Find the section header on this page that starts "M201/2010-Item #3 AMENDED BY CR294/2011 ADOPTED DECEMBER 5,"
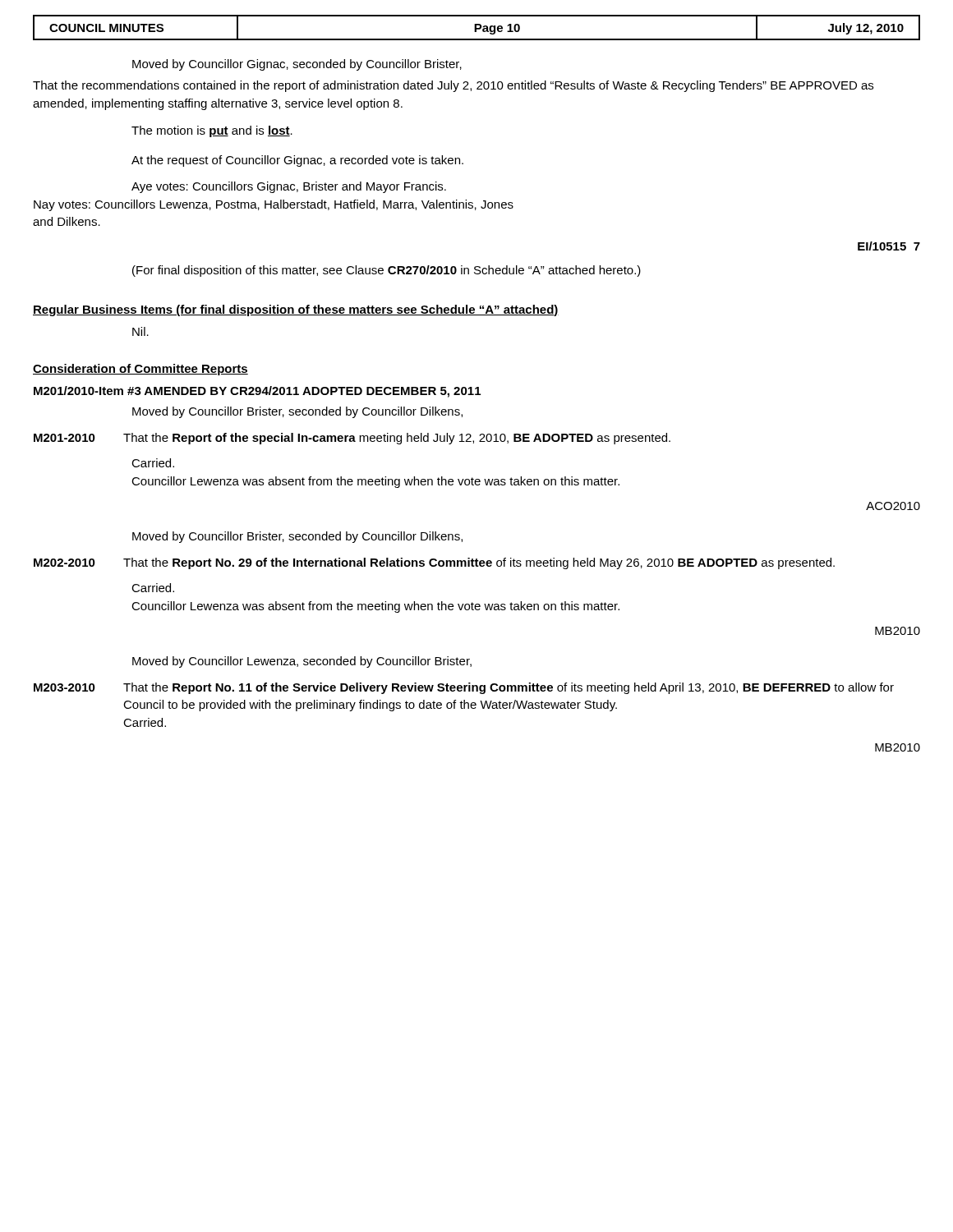The height and width of the screenshot is (1232, 953). pos(257,390)
